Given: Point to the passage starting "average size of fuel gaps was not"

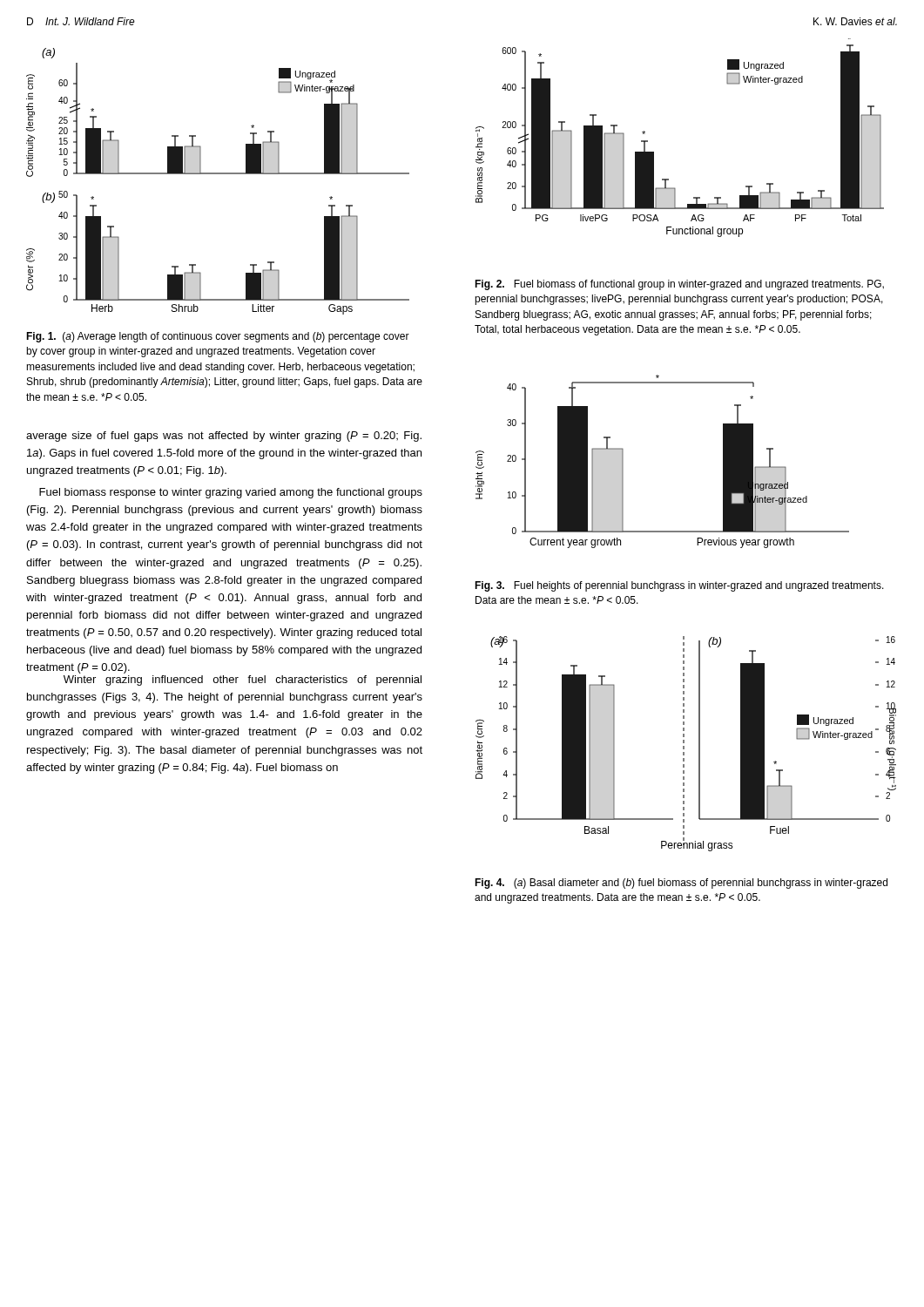Looking at the screenshot, I should pyautogui.click(x=224, y=453).
